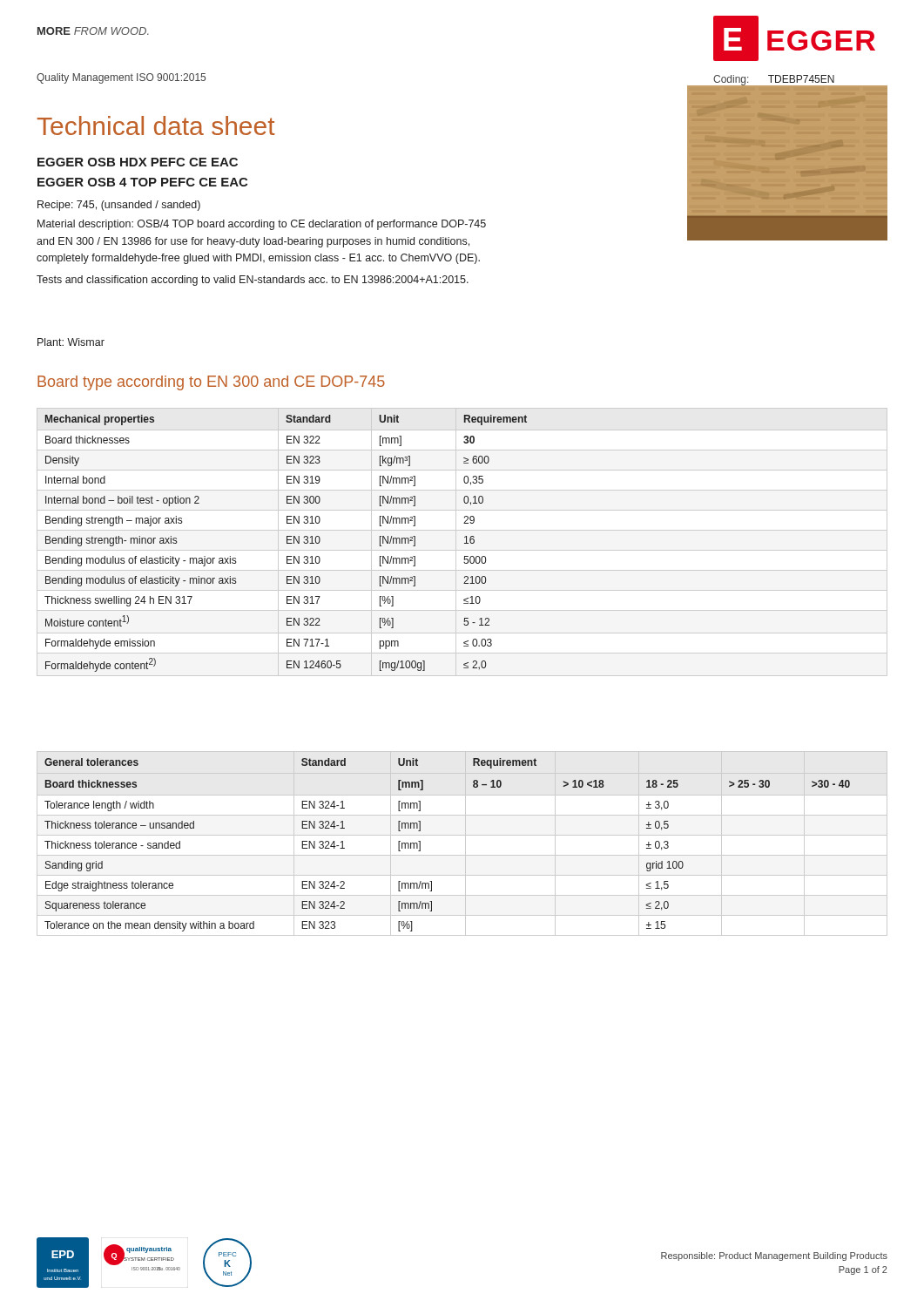Find the logo
This screenshot has height=1307, width=924.
800,40
